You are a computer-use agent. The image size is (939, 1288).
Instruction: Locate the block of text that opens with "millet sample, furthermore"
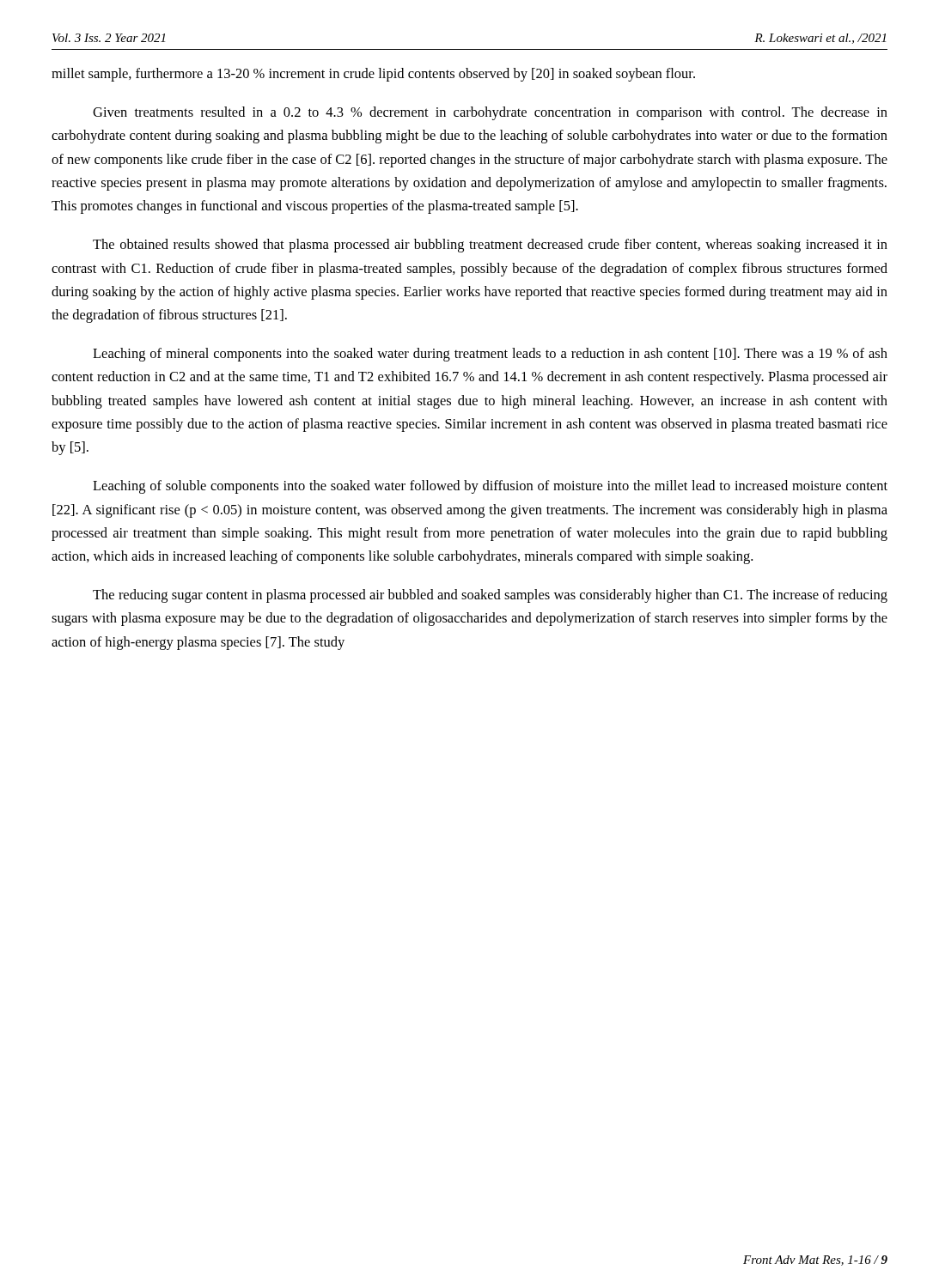470,358
